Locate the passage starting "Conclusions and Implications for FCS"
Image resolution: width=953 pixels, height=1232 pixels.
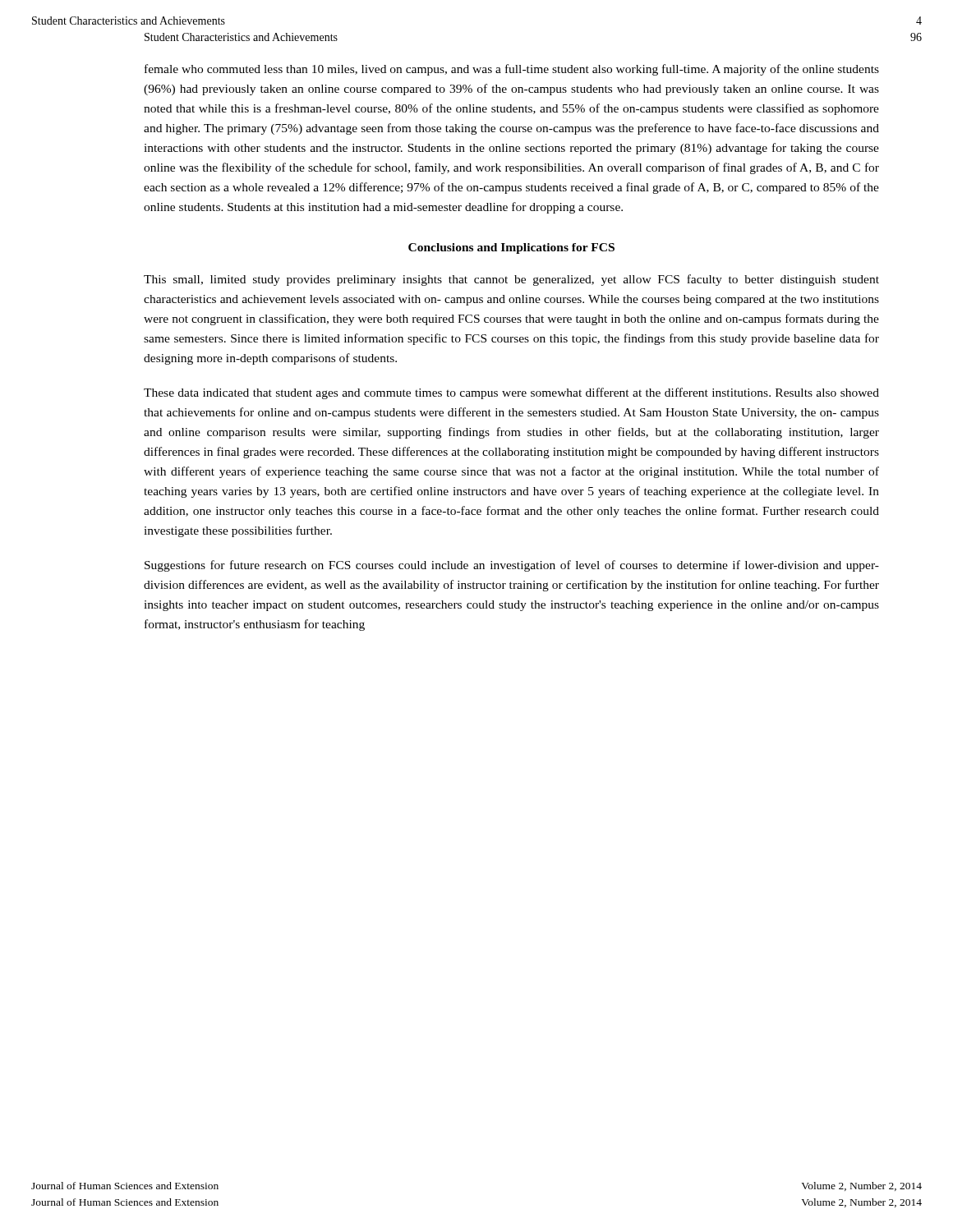click(511, 247)
